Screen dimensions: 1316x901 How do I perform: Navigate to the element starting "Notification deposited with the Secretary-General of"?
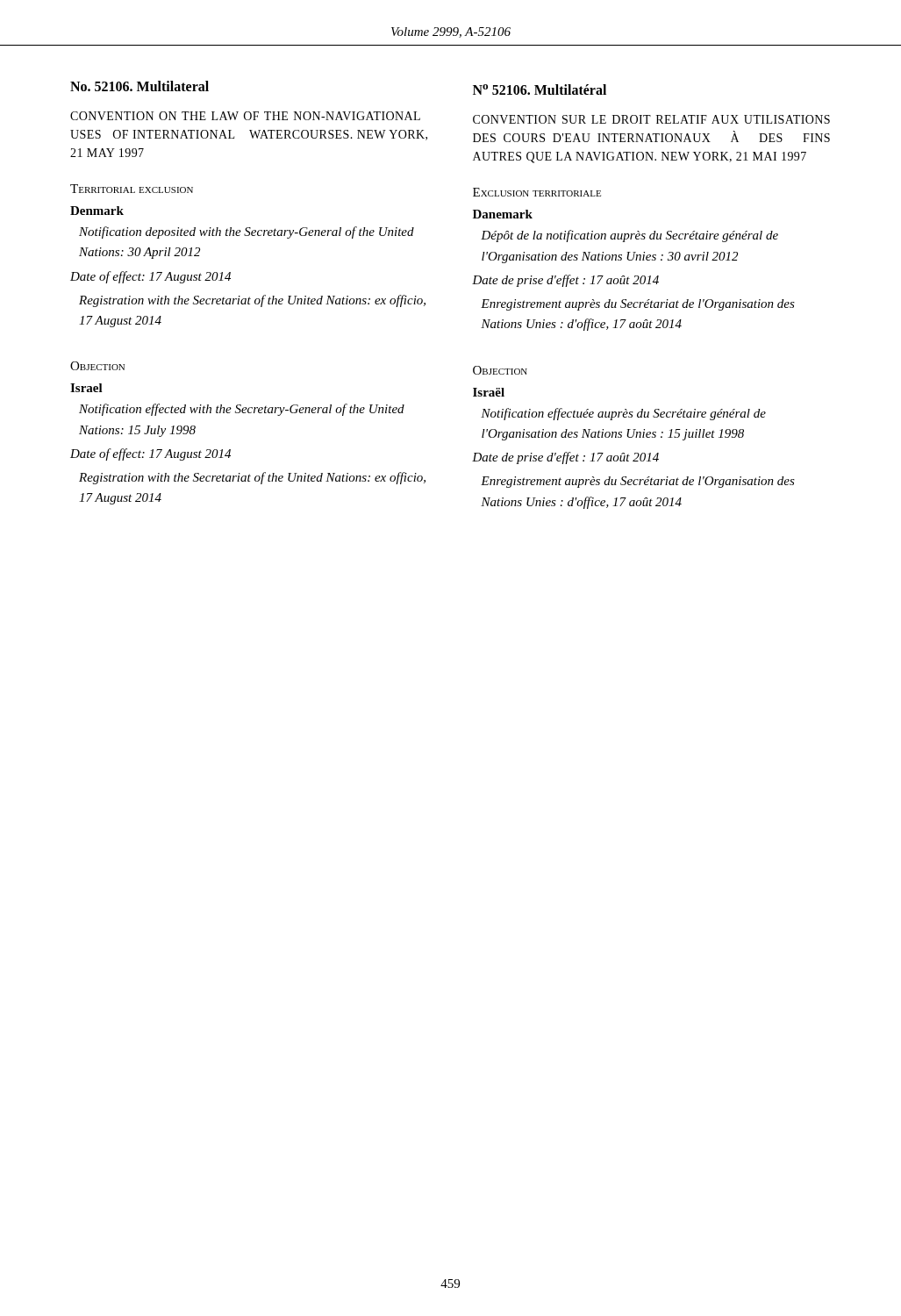(254, 242)
